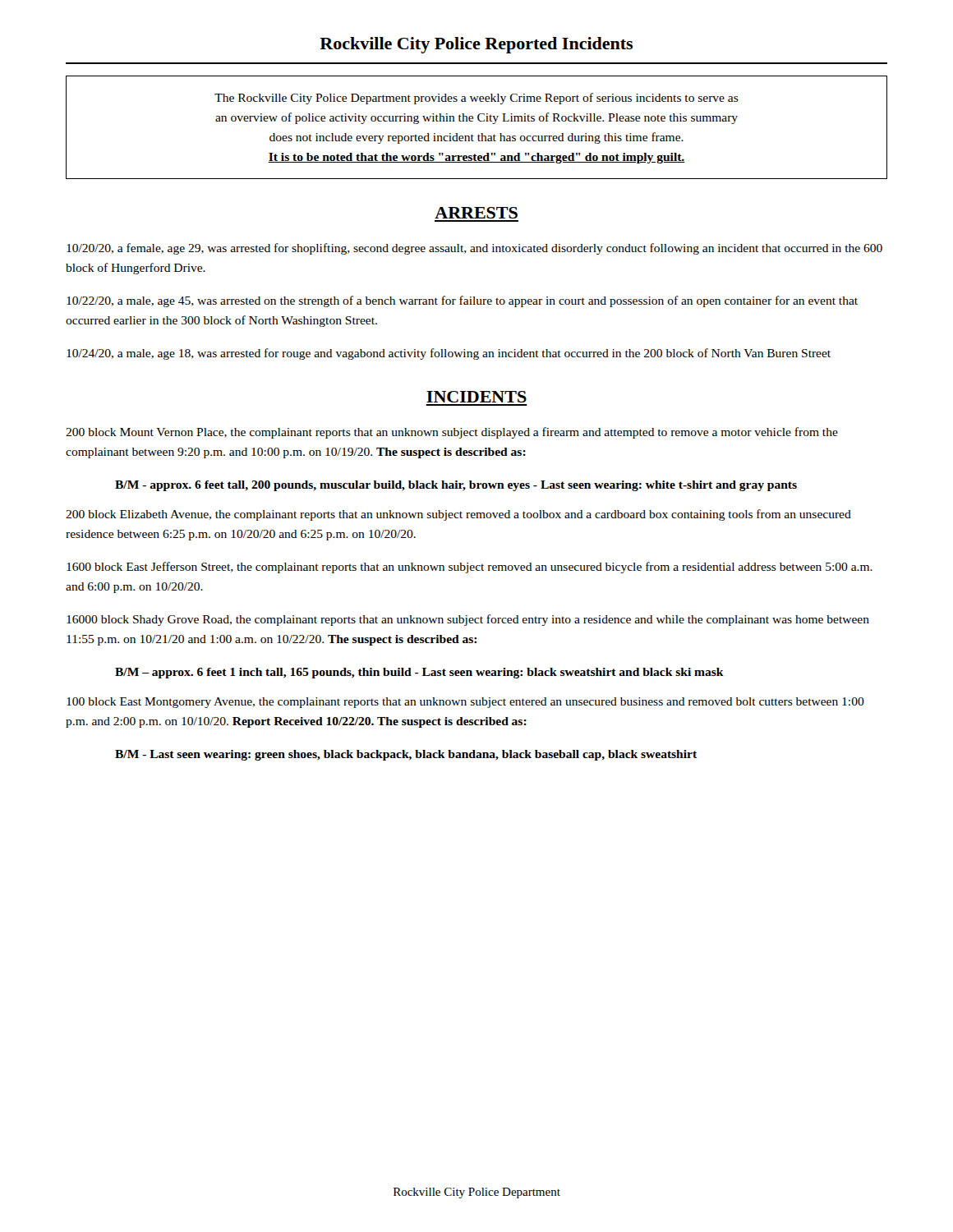This screenshot has height=1232, width=953.
Task: Find the block on this page that starts "10/22/20, a male, age 45, was arrested"
Action: point(462,310)
